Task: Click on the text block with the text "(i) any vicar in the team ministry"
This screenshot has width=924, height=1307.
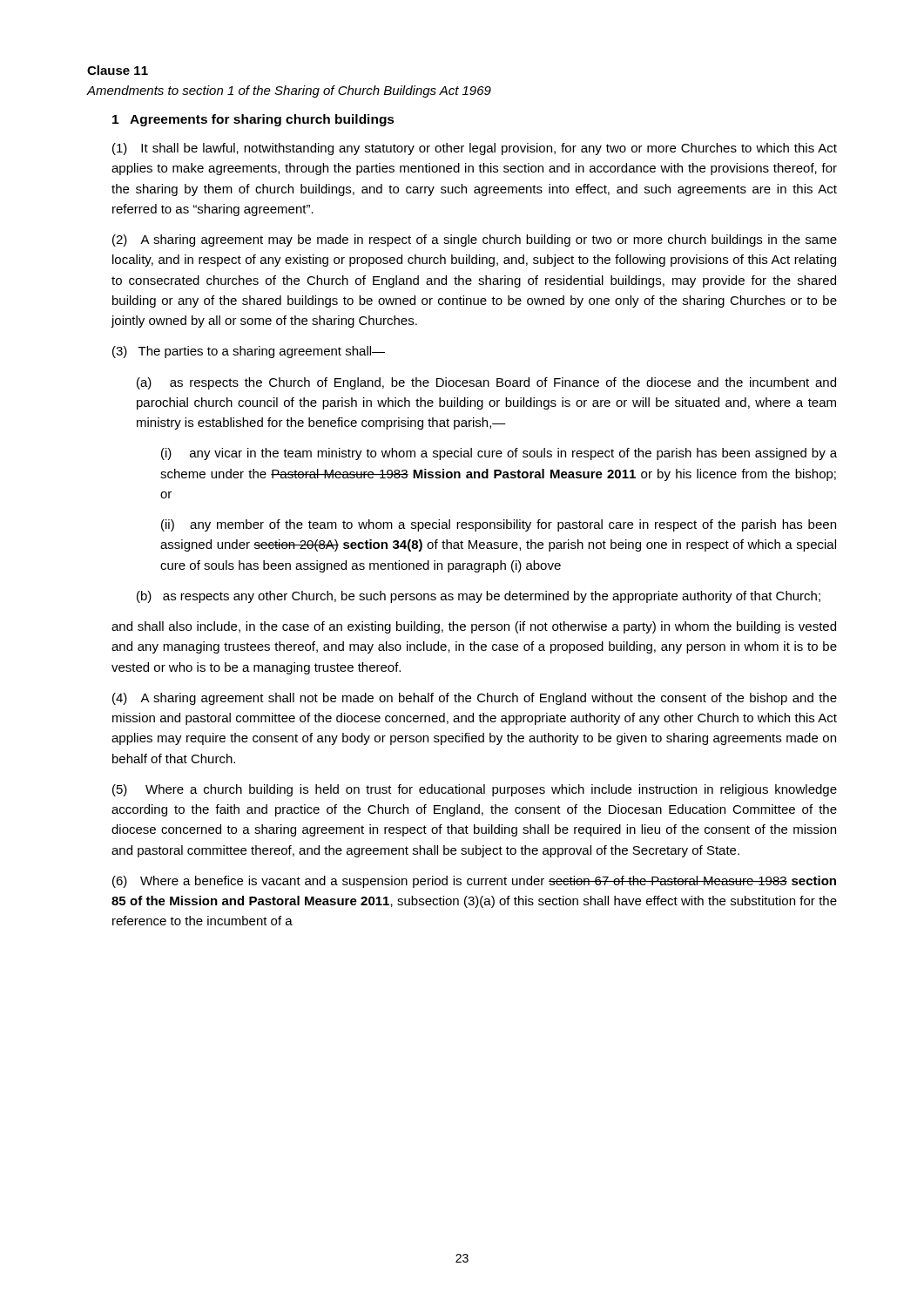Action: coord(499,509)
